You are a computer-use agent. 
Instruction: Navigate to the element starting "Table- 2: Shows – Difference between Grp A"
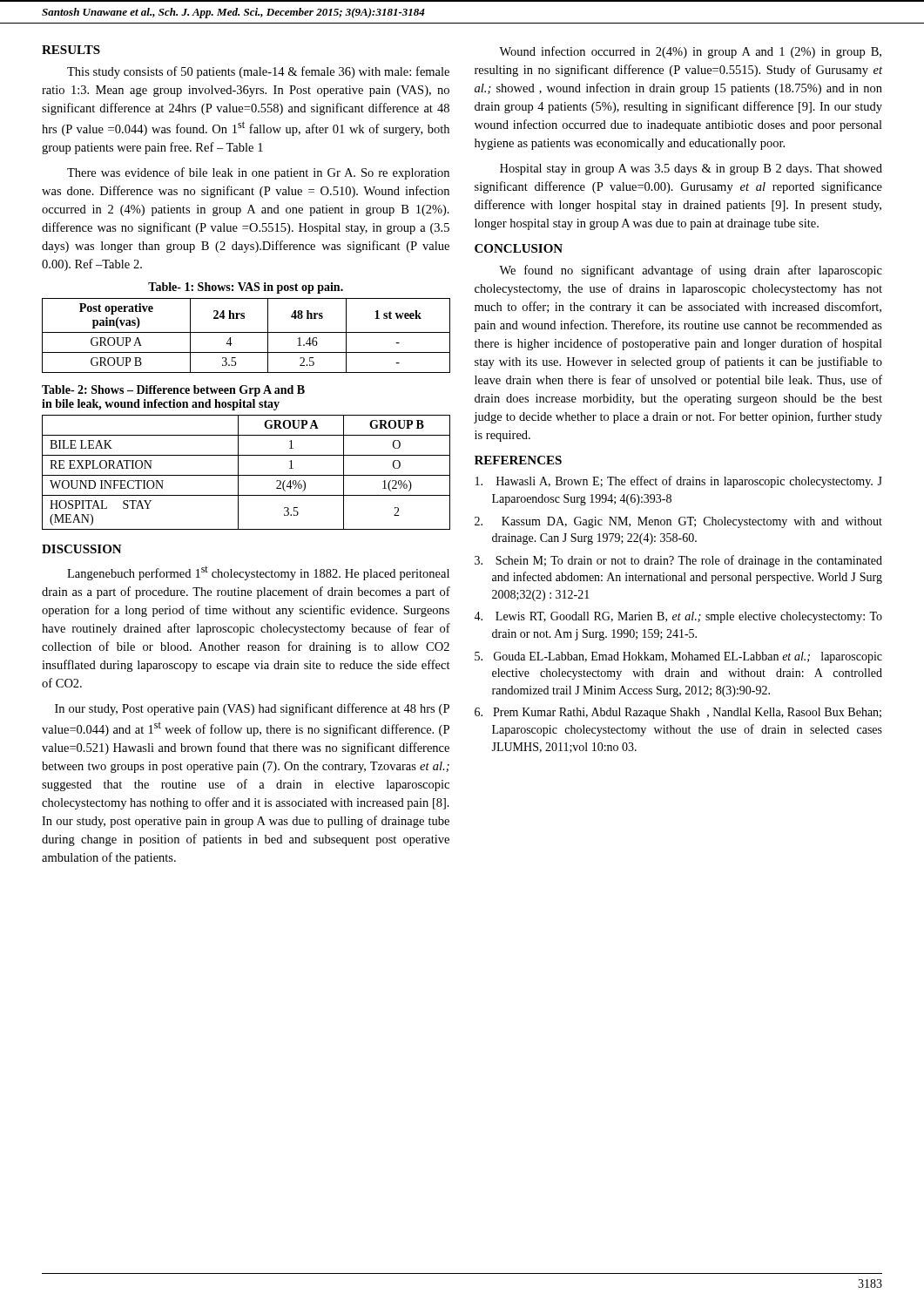173,397
